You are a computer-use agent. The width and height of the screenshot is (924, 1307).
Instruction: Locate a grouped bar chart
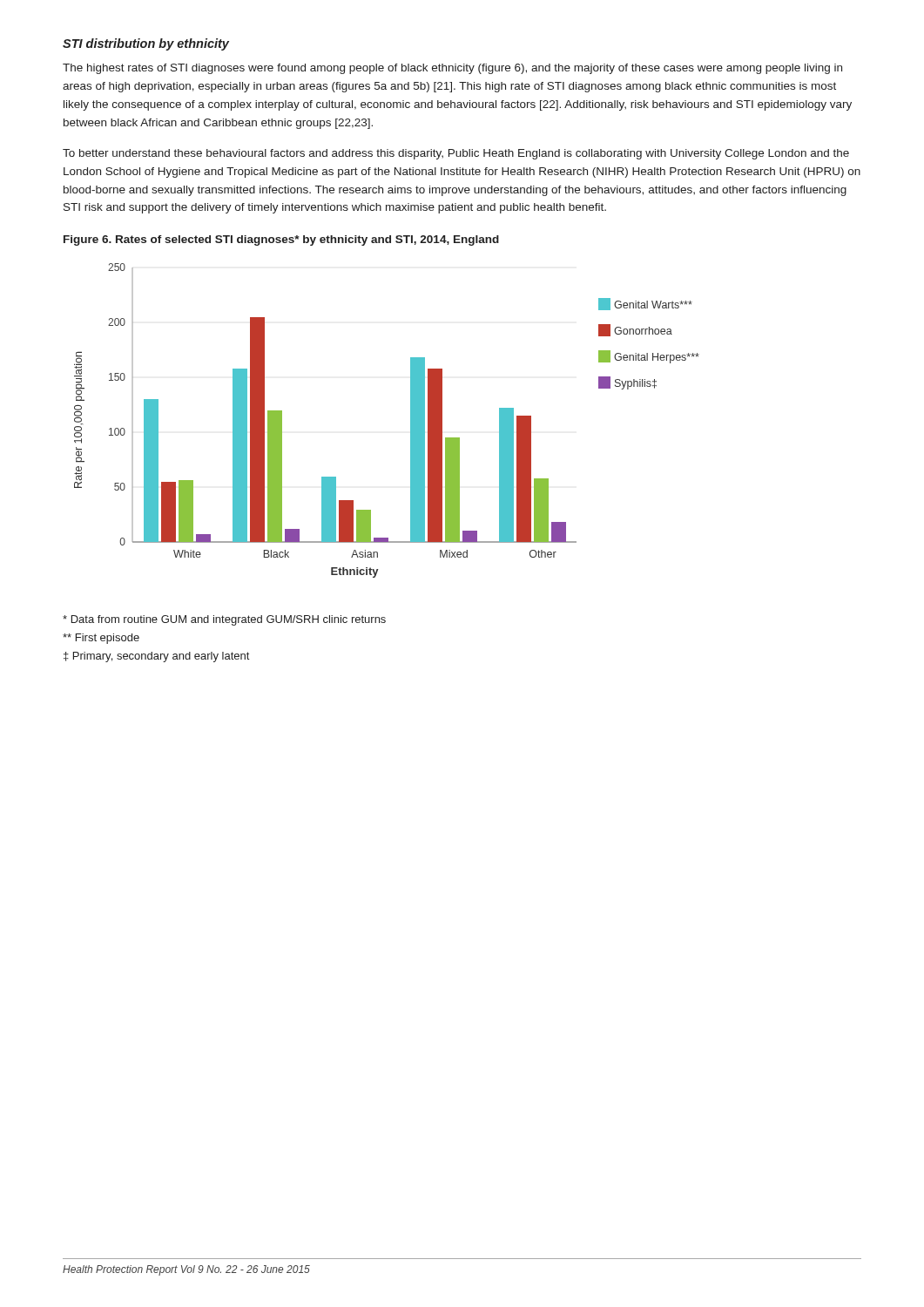[x=455, y=426]
